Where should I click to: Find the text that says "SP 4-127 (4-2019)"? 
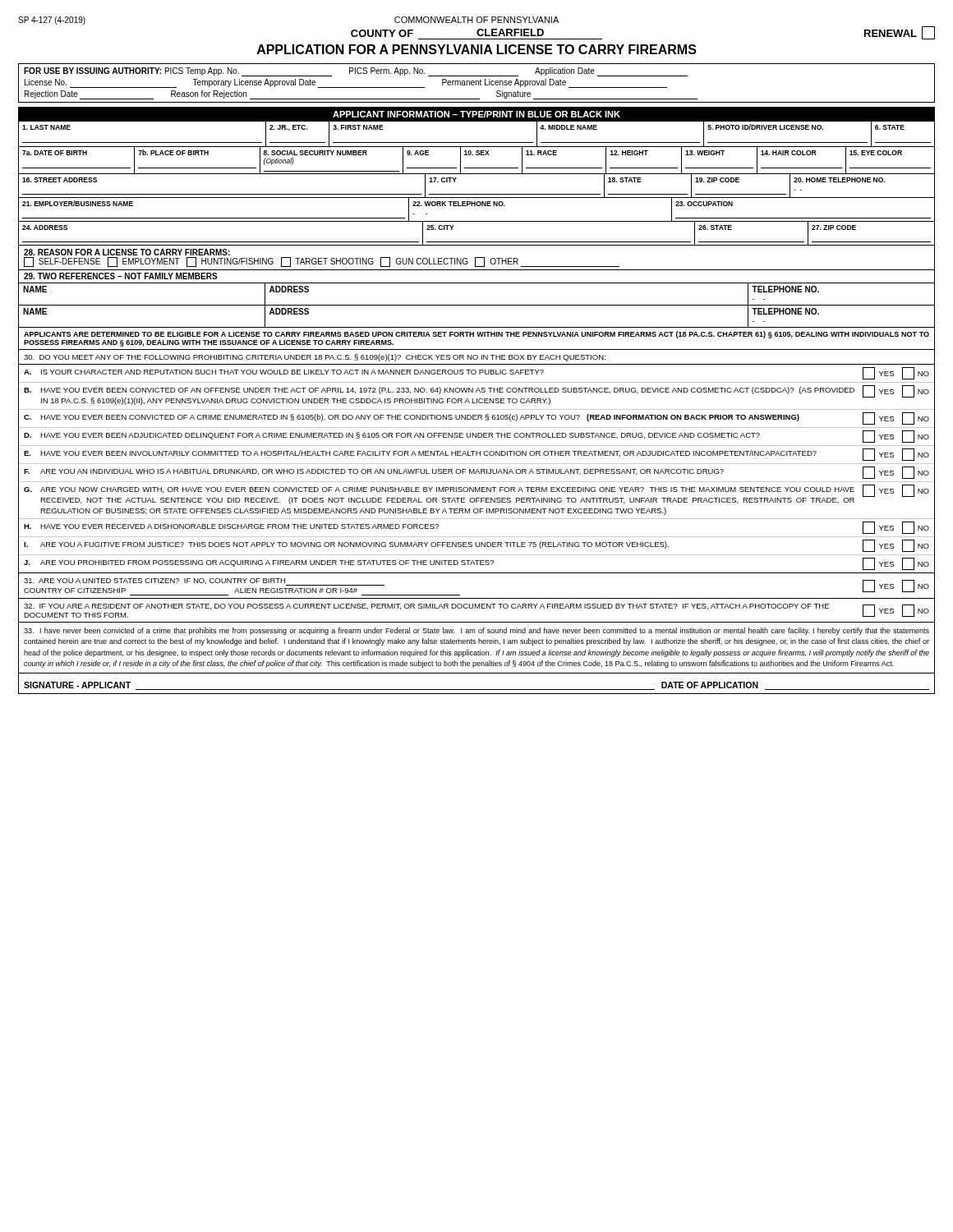(52, 20)
